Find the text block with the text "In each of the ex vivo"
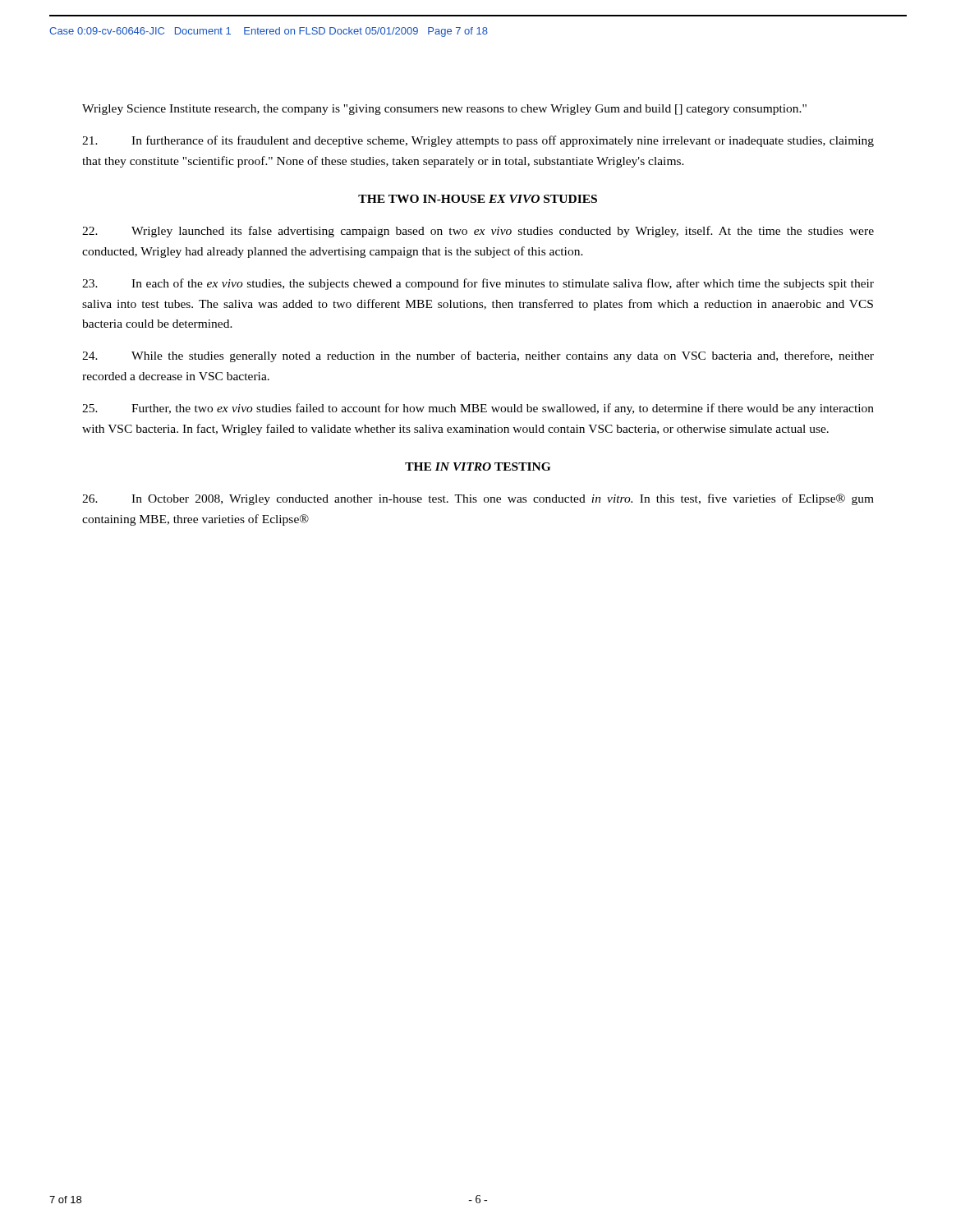This screenshot has width=956, height=1232. [478, 302]
